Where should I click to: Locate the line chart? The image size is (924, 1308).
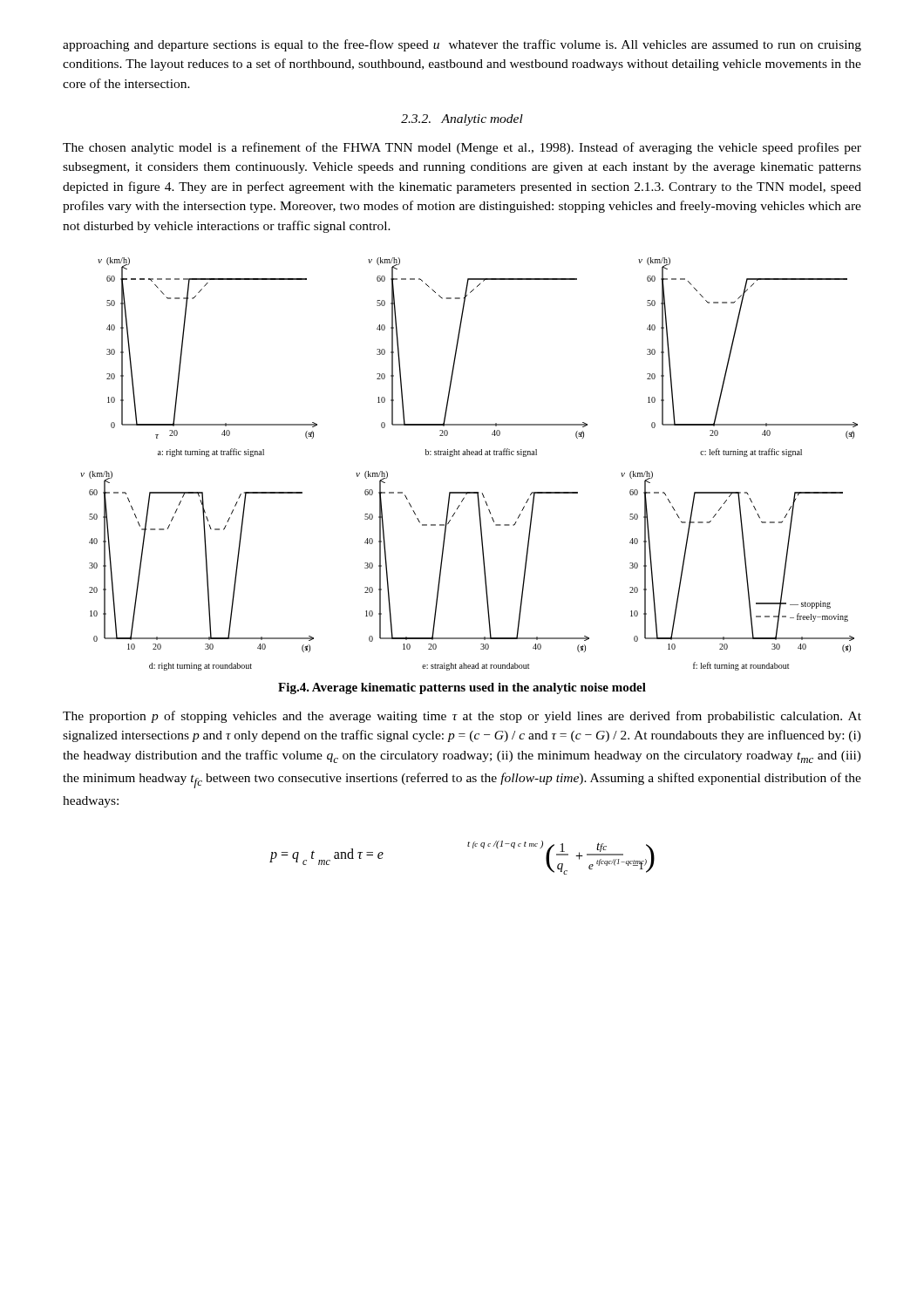[462, 460]
